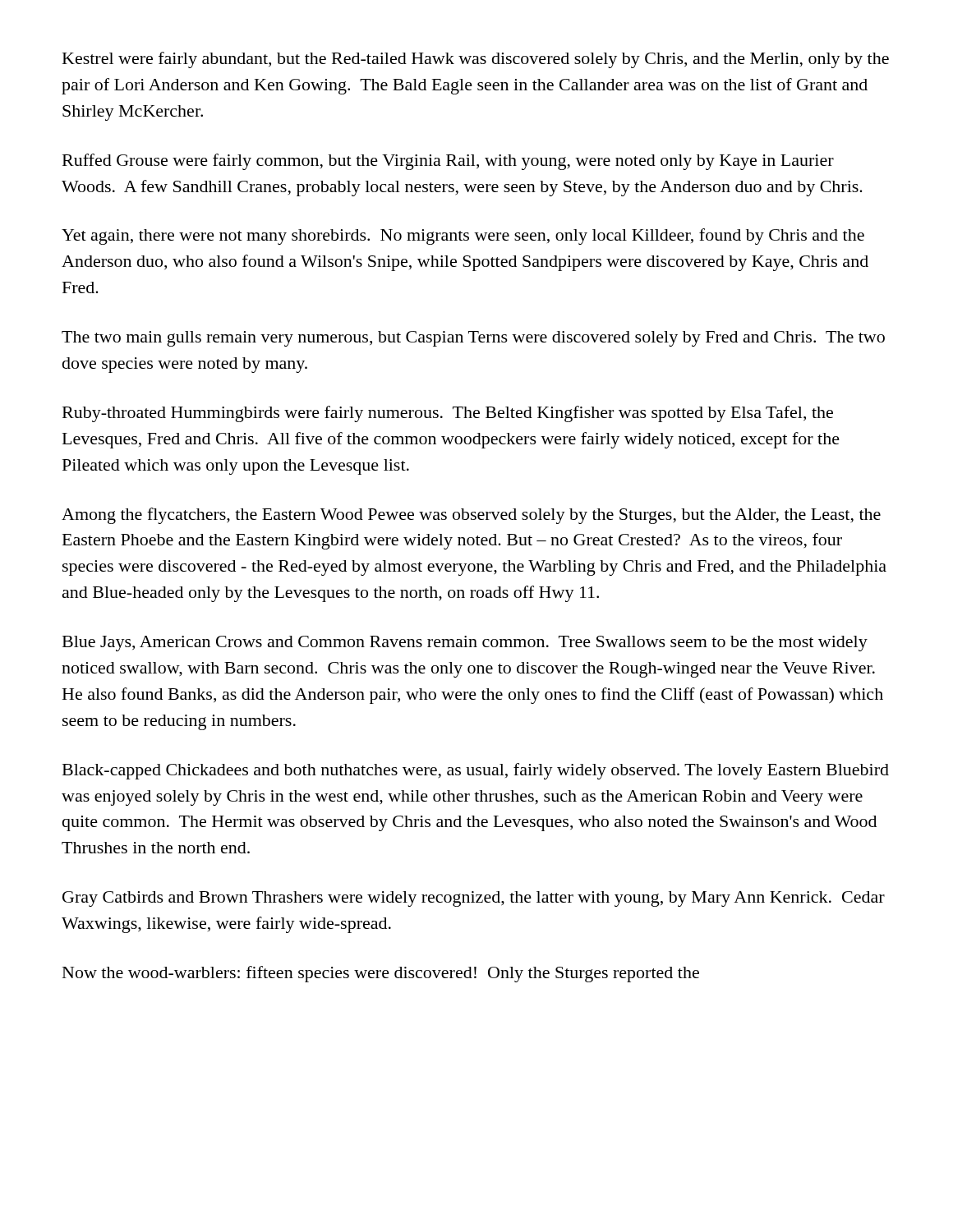Find the passage starting "Among the flycatchers, the Eastern Wood Pewee"
This screenshot has height=1232, width=953.
[x=474, y=553]
